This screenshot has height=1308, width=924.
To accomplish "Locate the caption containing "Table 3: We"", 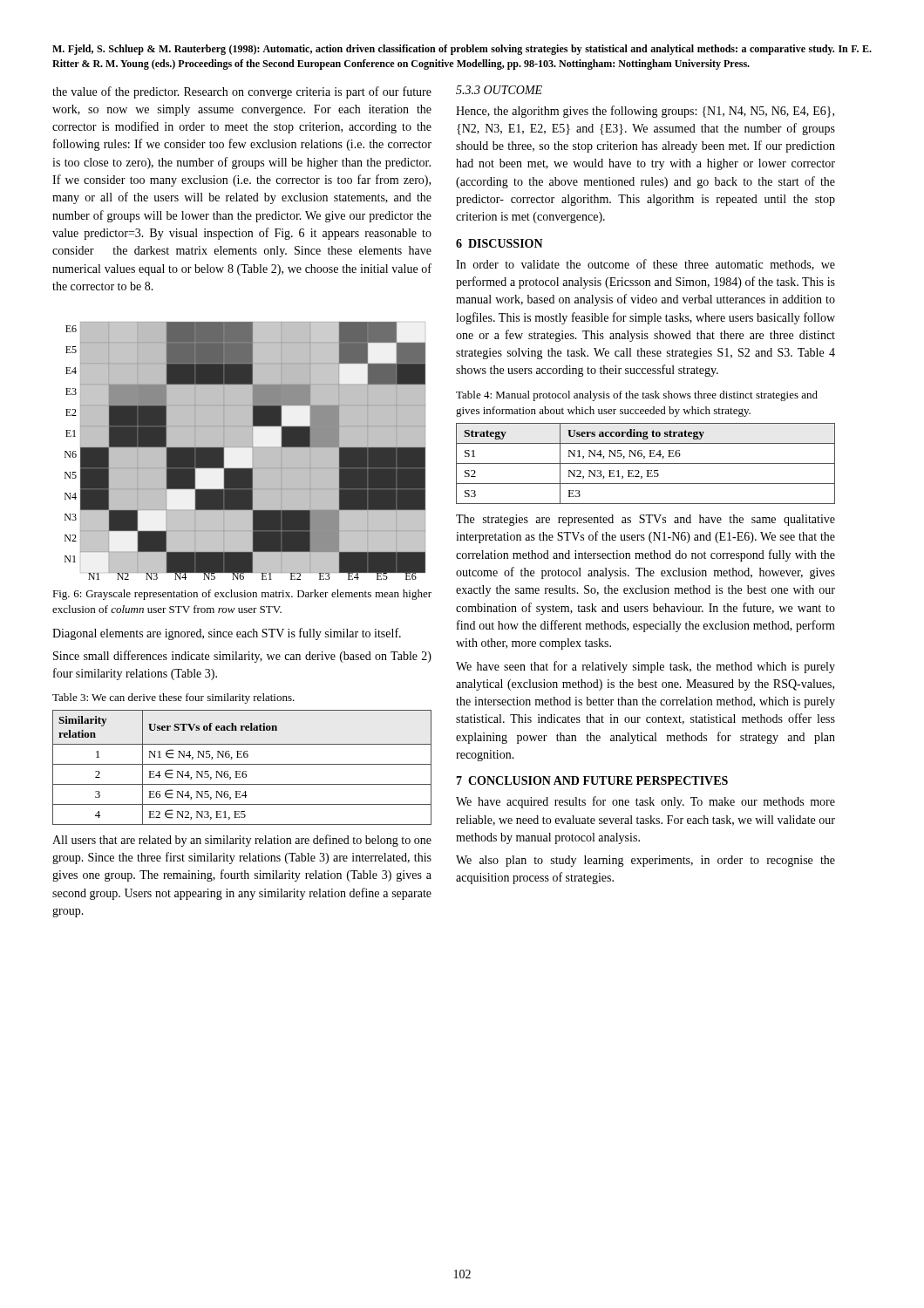I will click(174, 698).
